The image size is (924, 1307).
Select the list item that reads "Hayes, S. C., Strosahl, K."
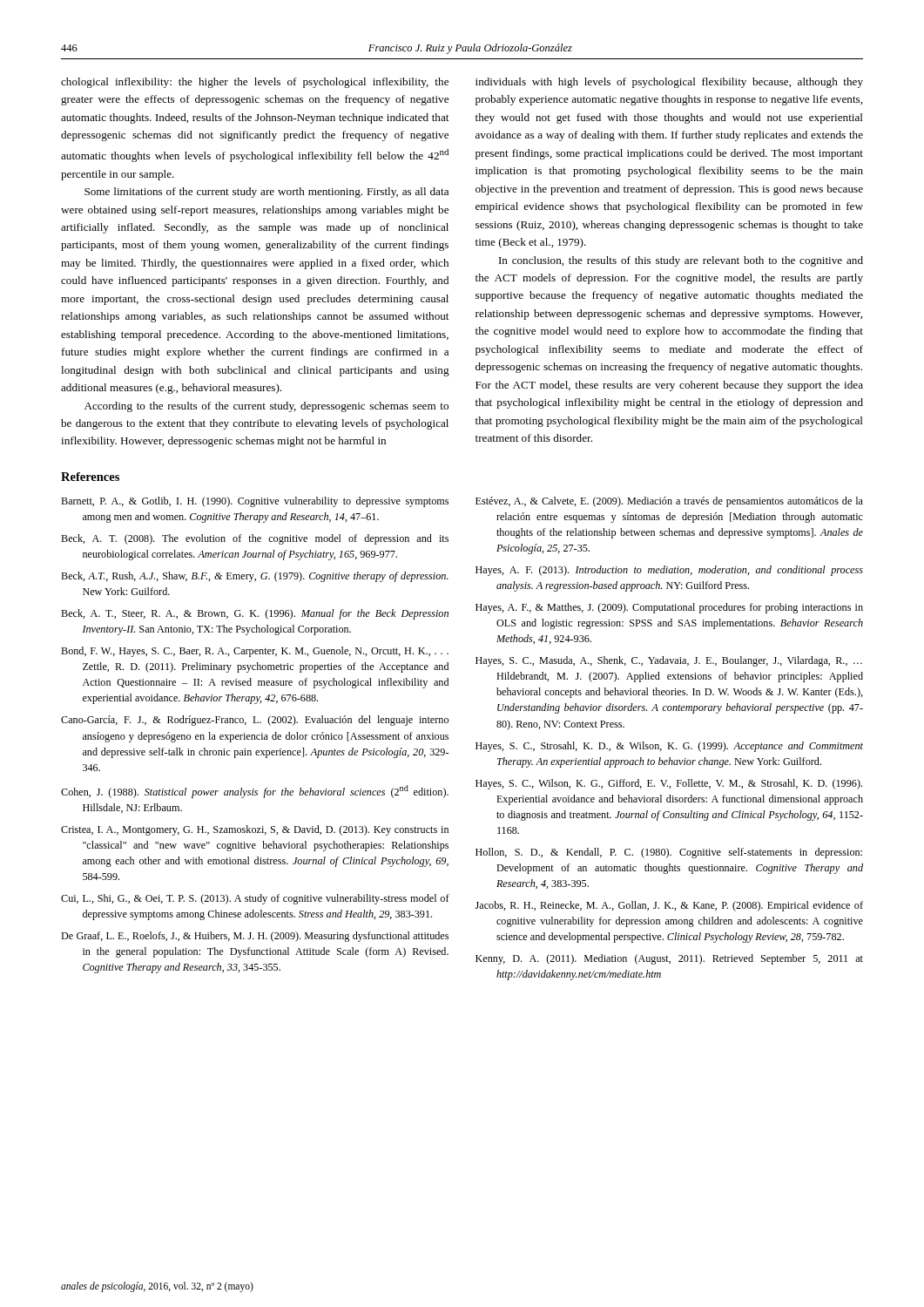[669, 753]
